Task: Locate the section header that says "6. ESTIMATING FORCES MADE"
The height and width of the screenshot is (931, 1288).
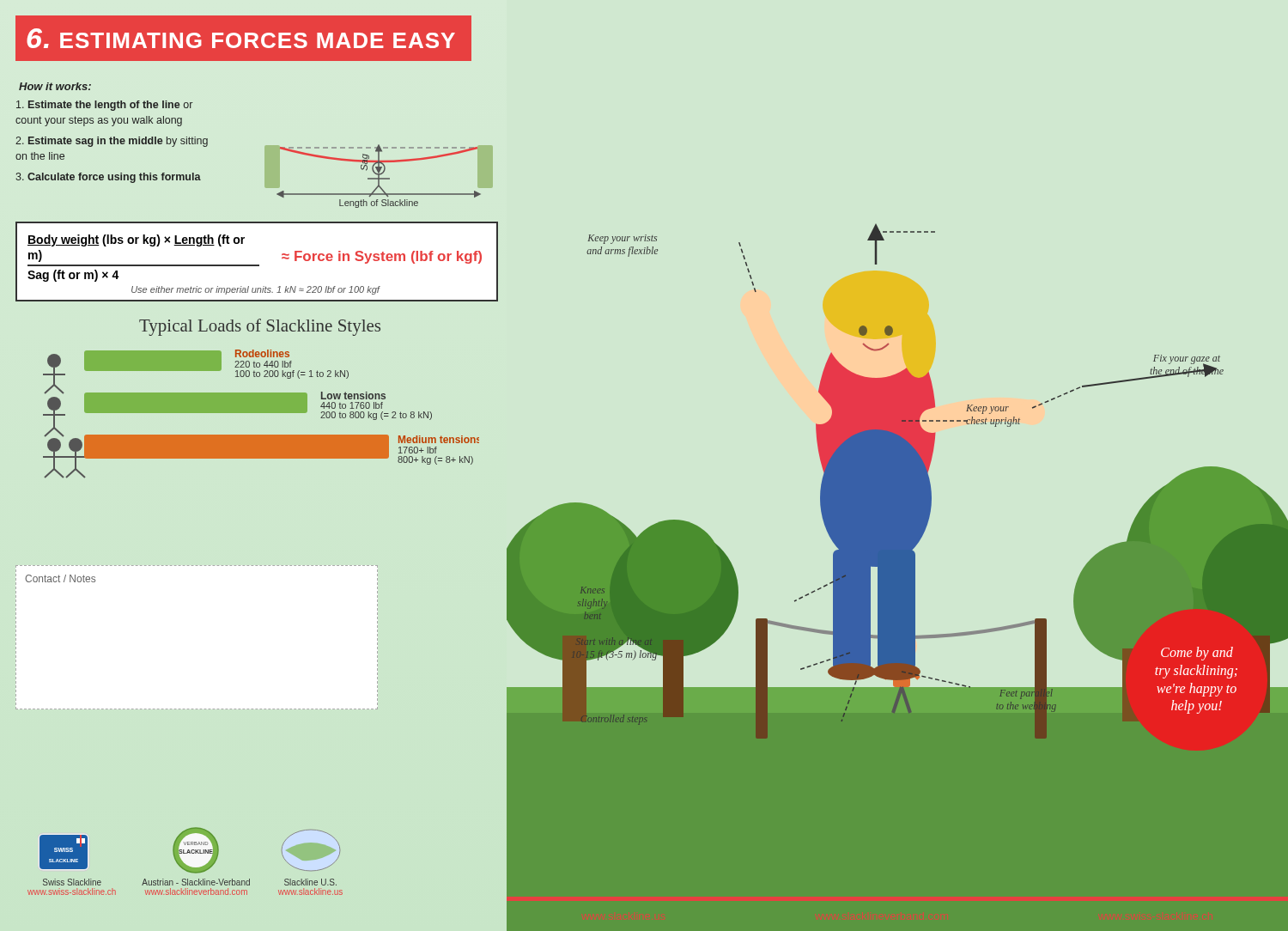Action: coord(244,38)
